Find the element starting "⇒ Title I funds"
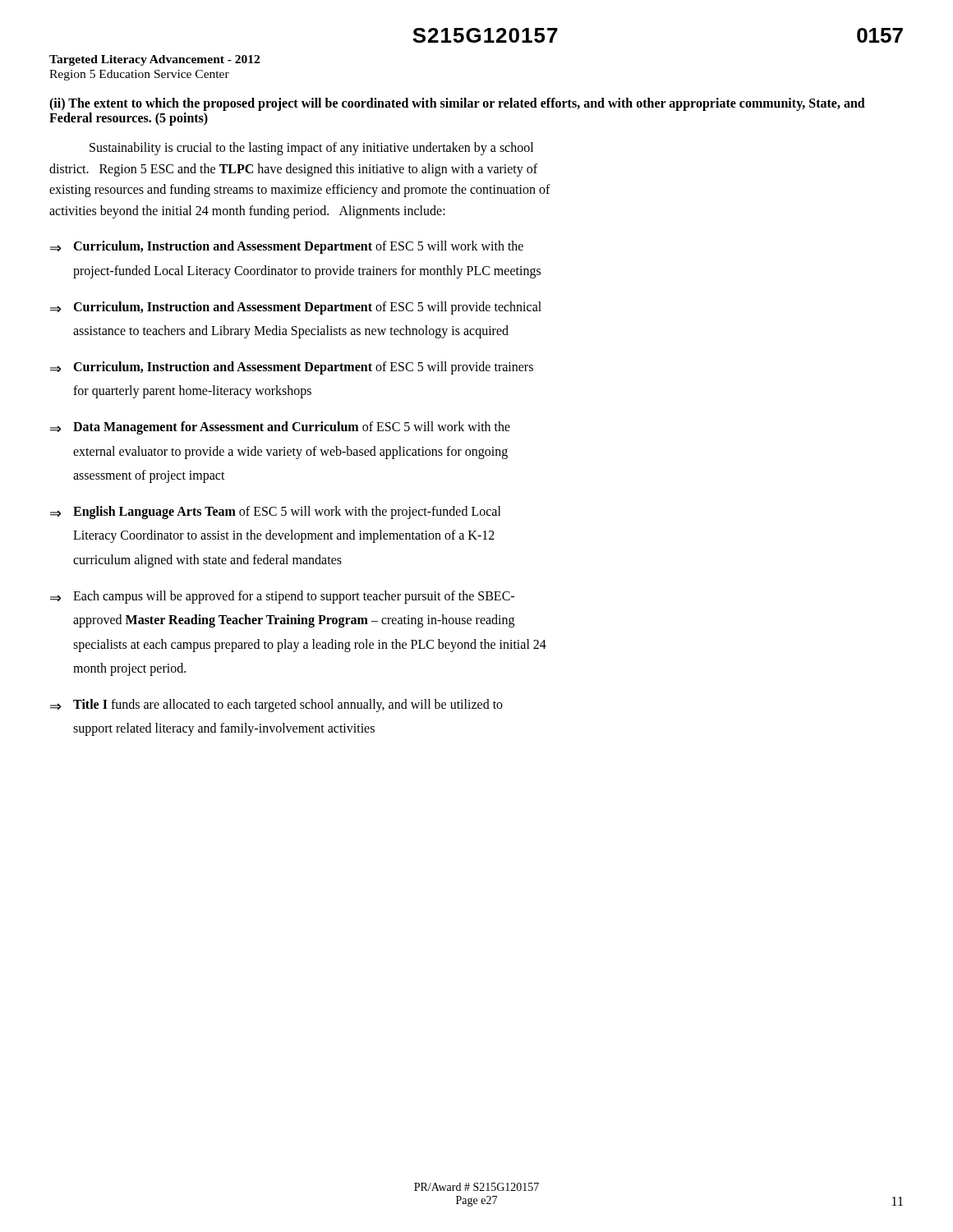Image resolution: width=953 pixels, height=1232 pixels. pyautogui.click(x=476, y=717)
